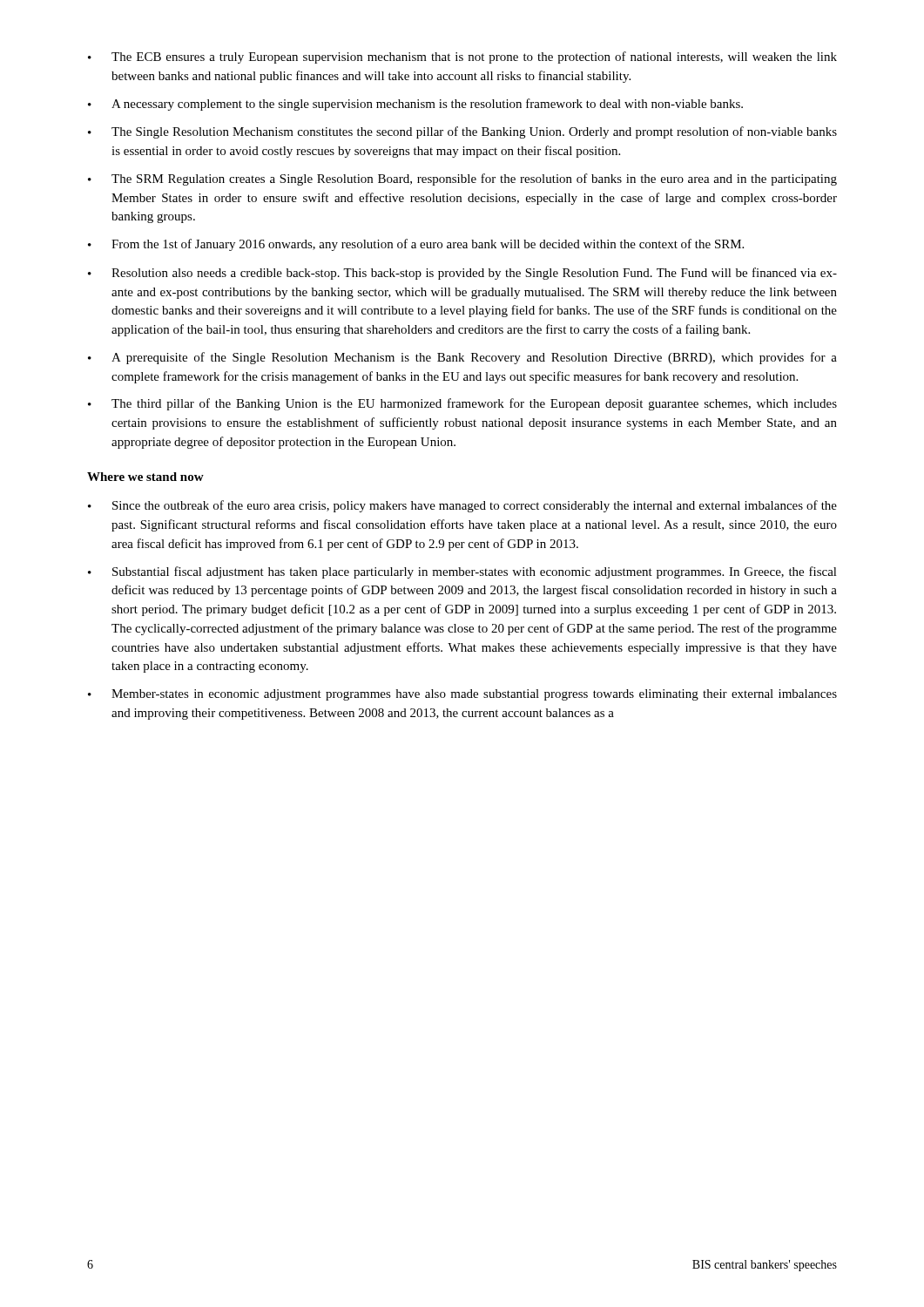Point to the region starting "• The ECB ensures a truly"
Screen dimensions: 1307x924
click(462, 67)
